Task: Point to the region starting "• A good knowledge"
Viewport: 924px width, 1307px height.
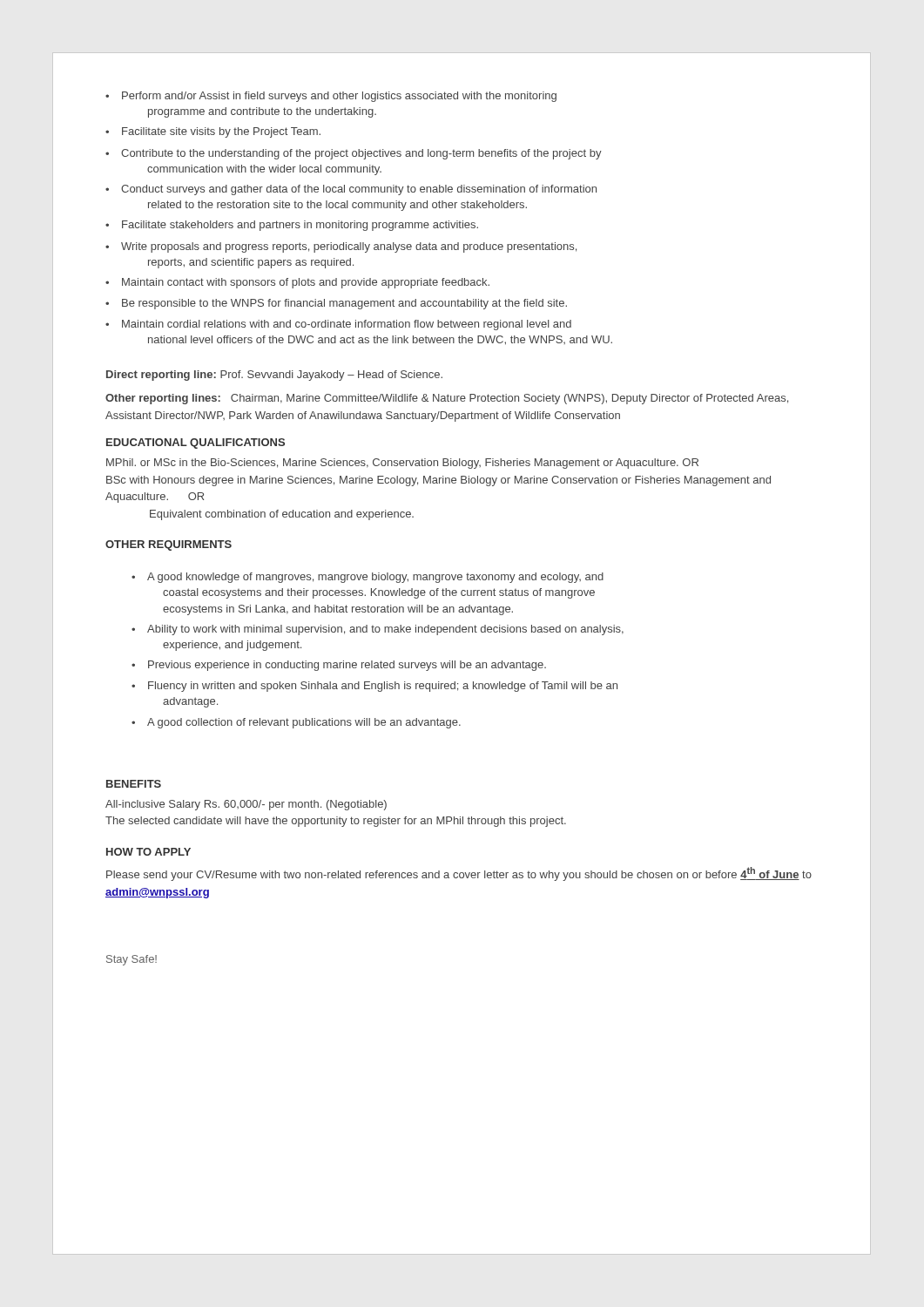Action: (475, 593)
